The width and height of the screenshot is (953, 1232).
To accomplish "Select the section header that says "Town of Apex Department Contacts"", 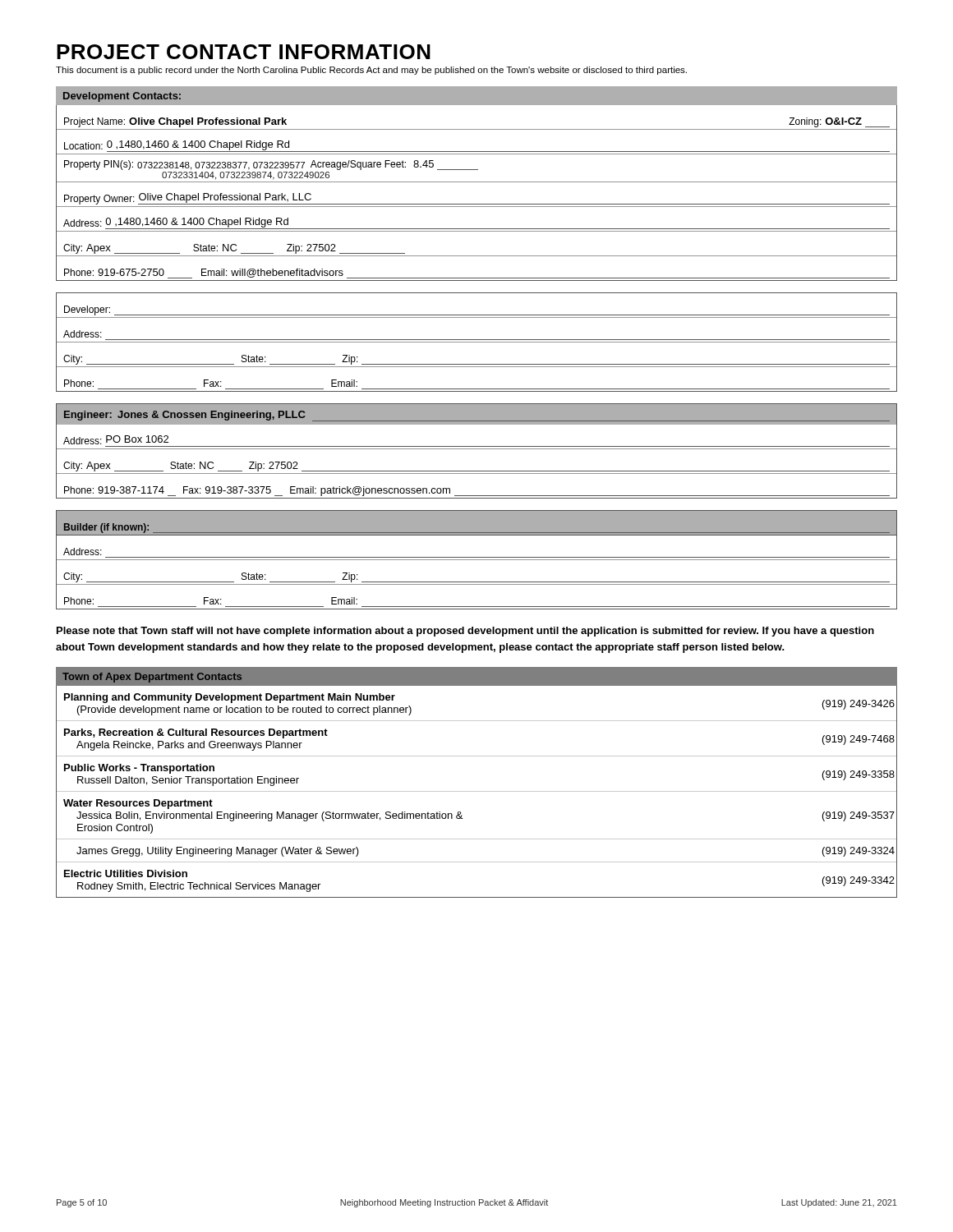I will coord(476,677).
